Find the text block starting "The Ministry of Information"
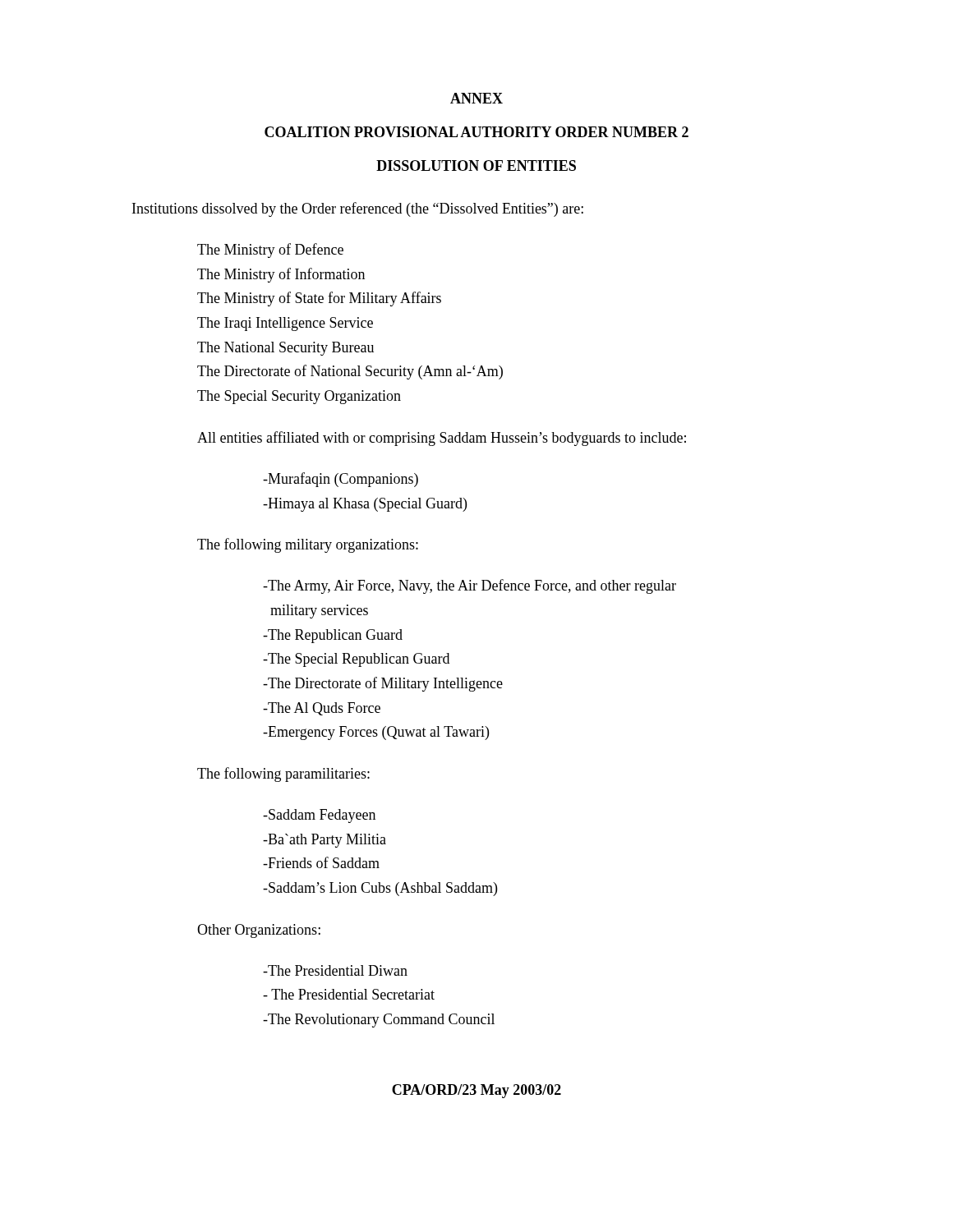 281,274
